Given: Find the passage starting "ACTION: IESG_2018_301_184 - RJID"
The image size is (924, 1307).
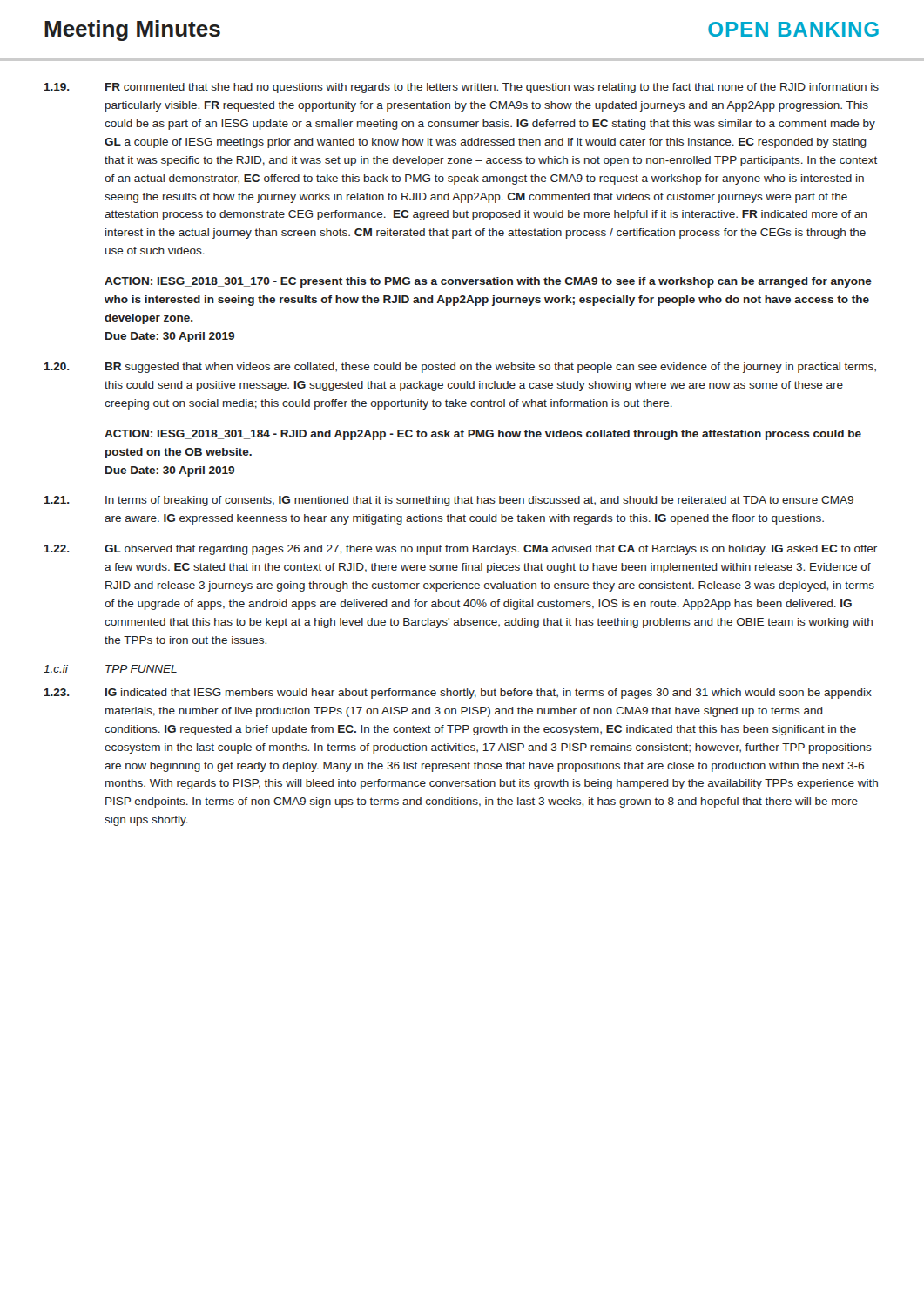Looking at the screenshot, I should [483, 435].
